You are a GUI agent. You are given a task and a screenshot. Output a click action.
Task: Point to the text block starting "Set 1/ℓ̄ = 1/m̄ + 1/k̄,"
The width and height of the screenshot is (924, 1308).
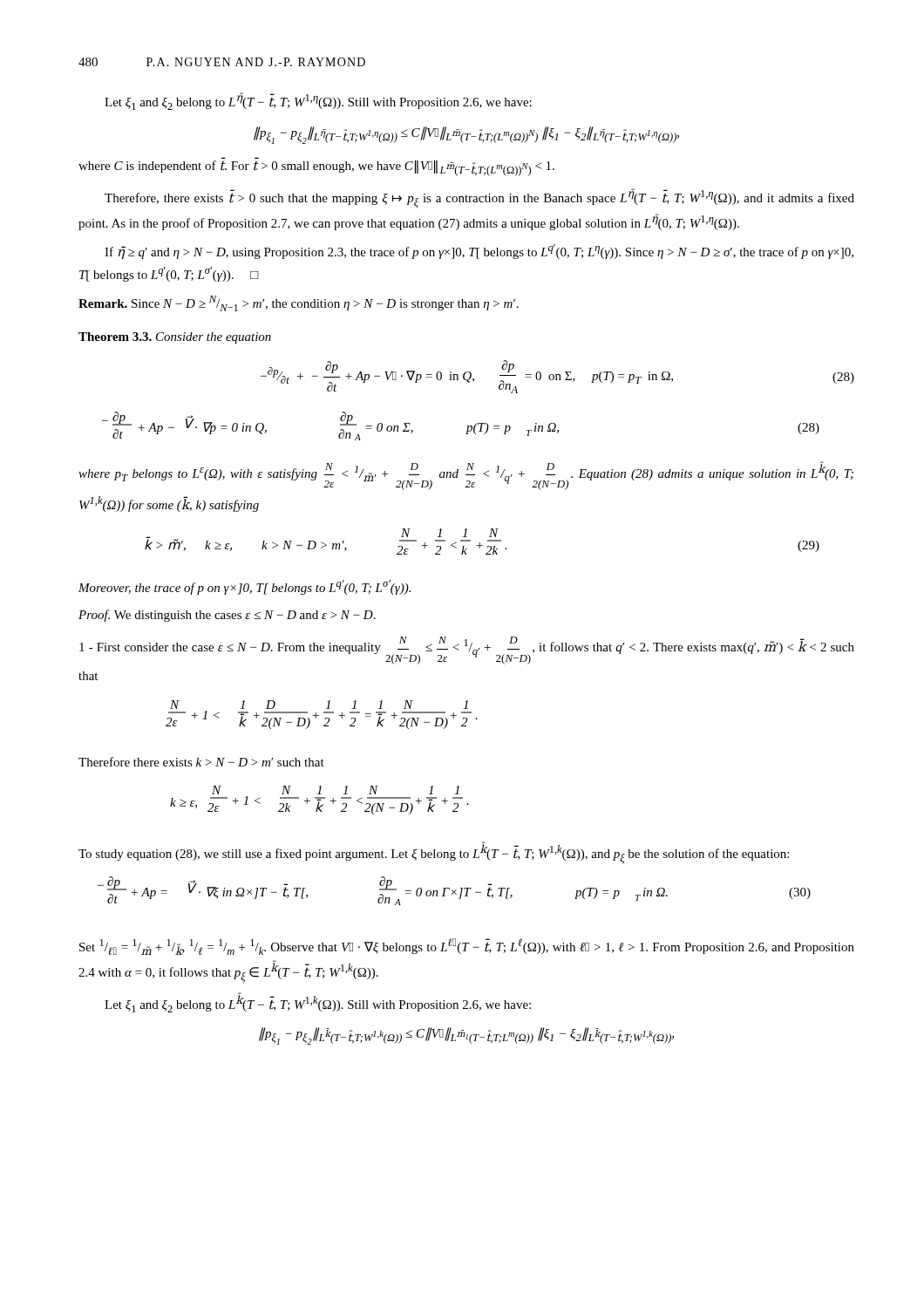[466, 960]
